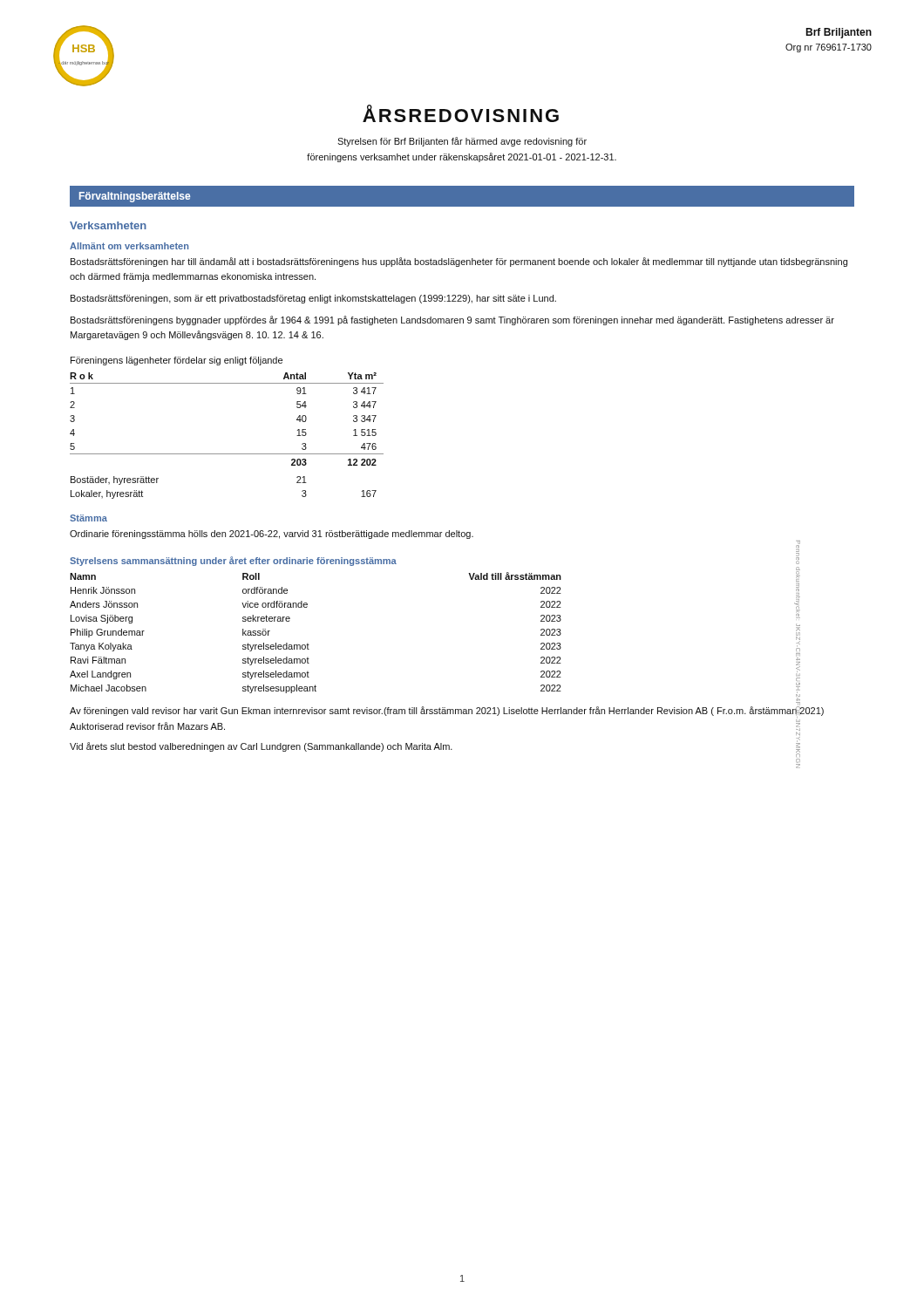Click the passage that begins "Av föreningen vald"

coord(447,718)
